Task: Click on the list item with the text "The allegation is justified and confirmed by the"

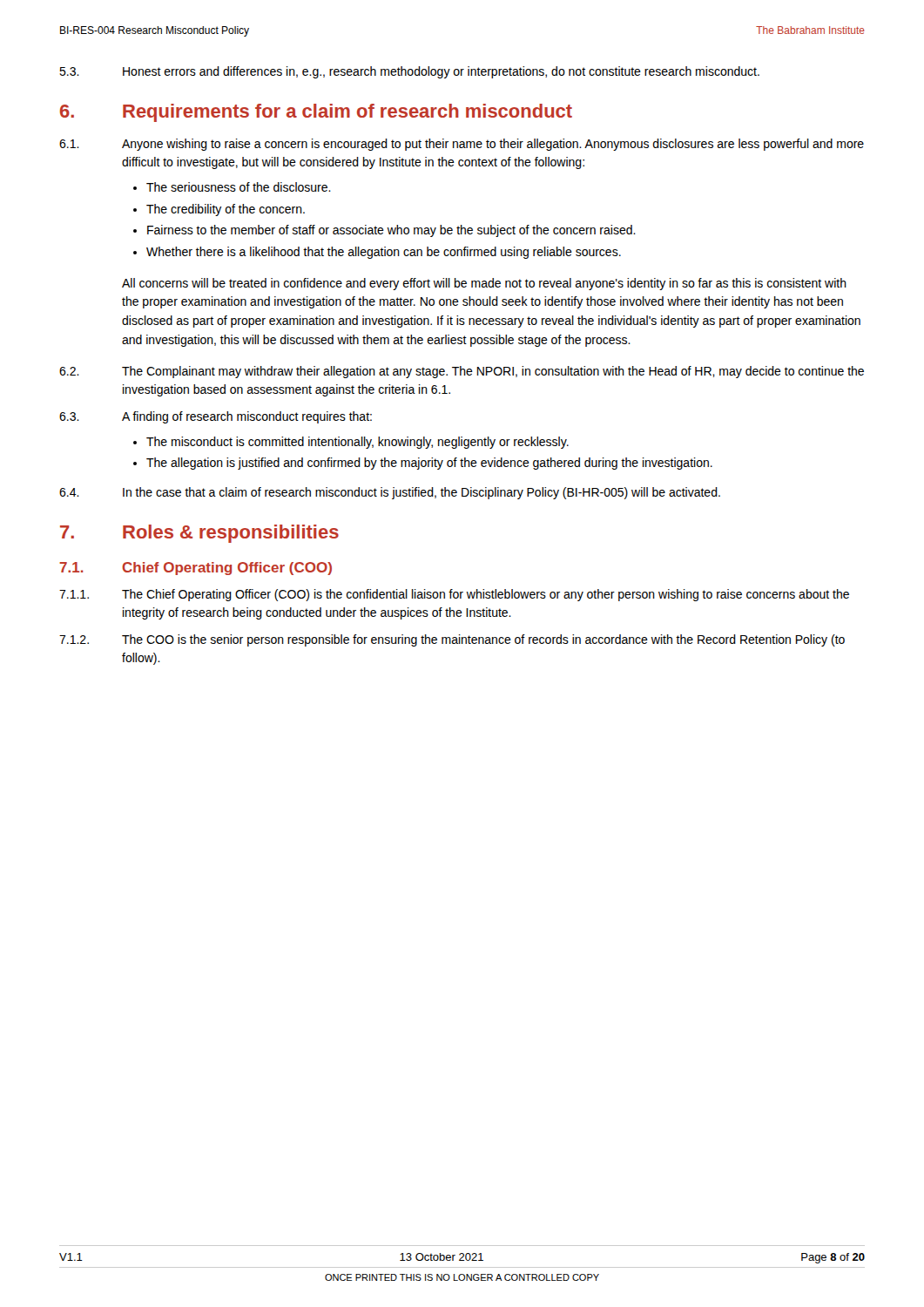Action: [430, 463]
